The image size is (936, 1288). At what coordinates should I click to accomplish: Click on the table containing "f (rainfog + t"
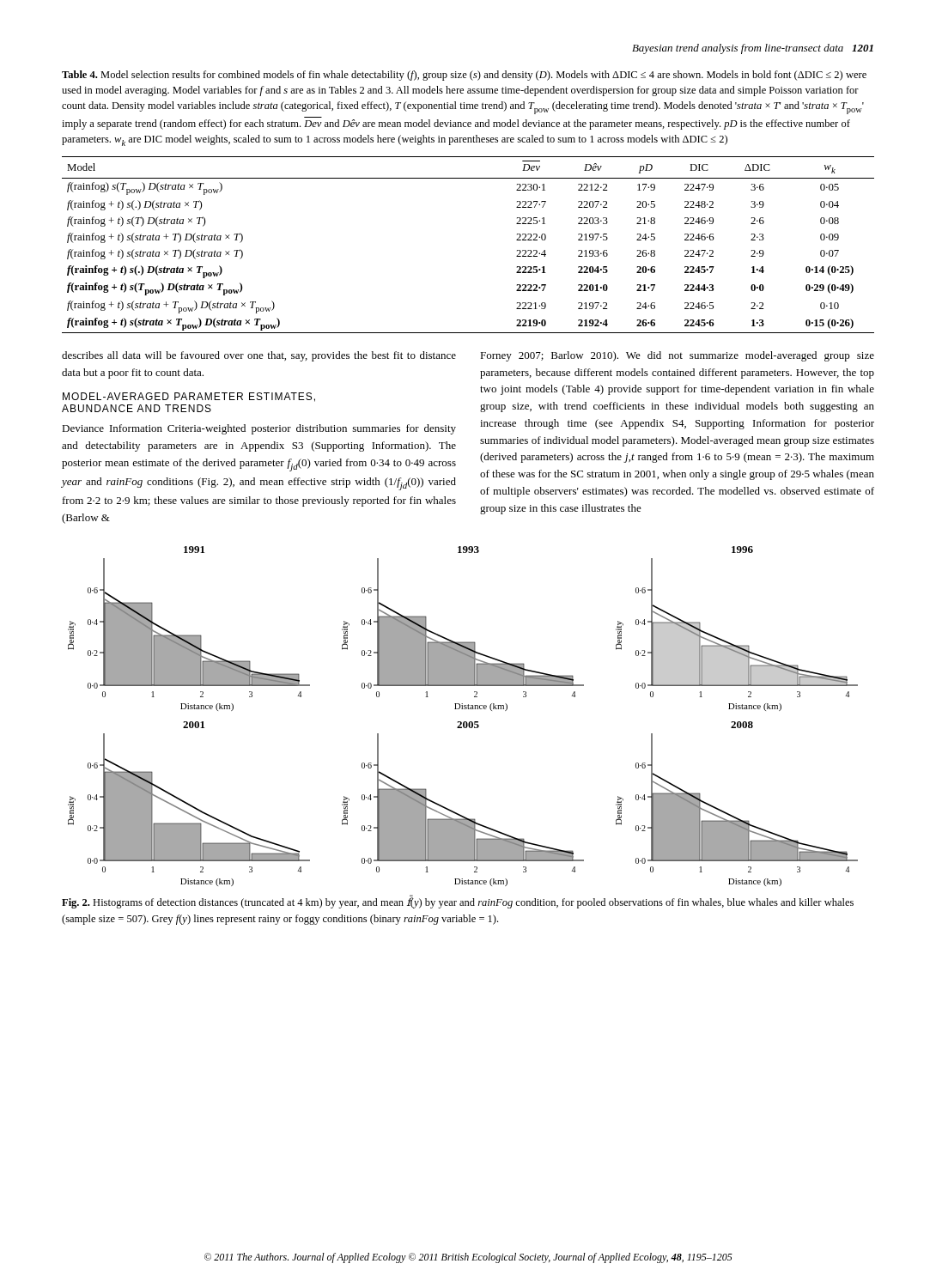pos(468,245)
